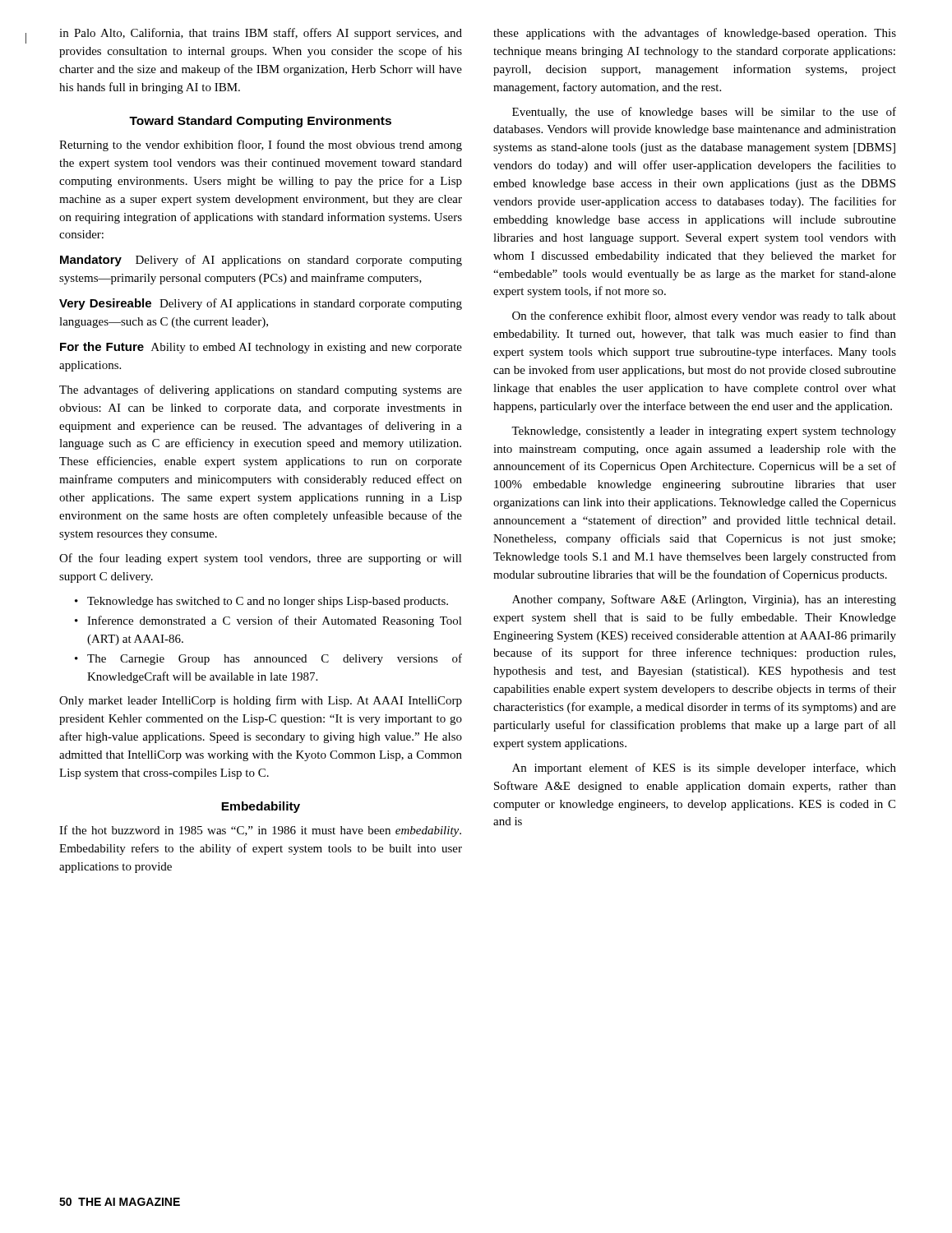Locate the list item containing "Very Desireable Delivery of AI applications in standard"

tap(261, 313)
